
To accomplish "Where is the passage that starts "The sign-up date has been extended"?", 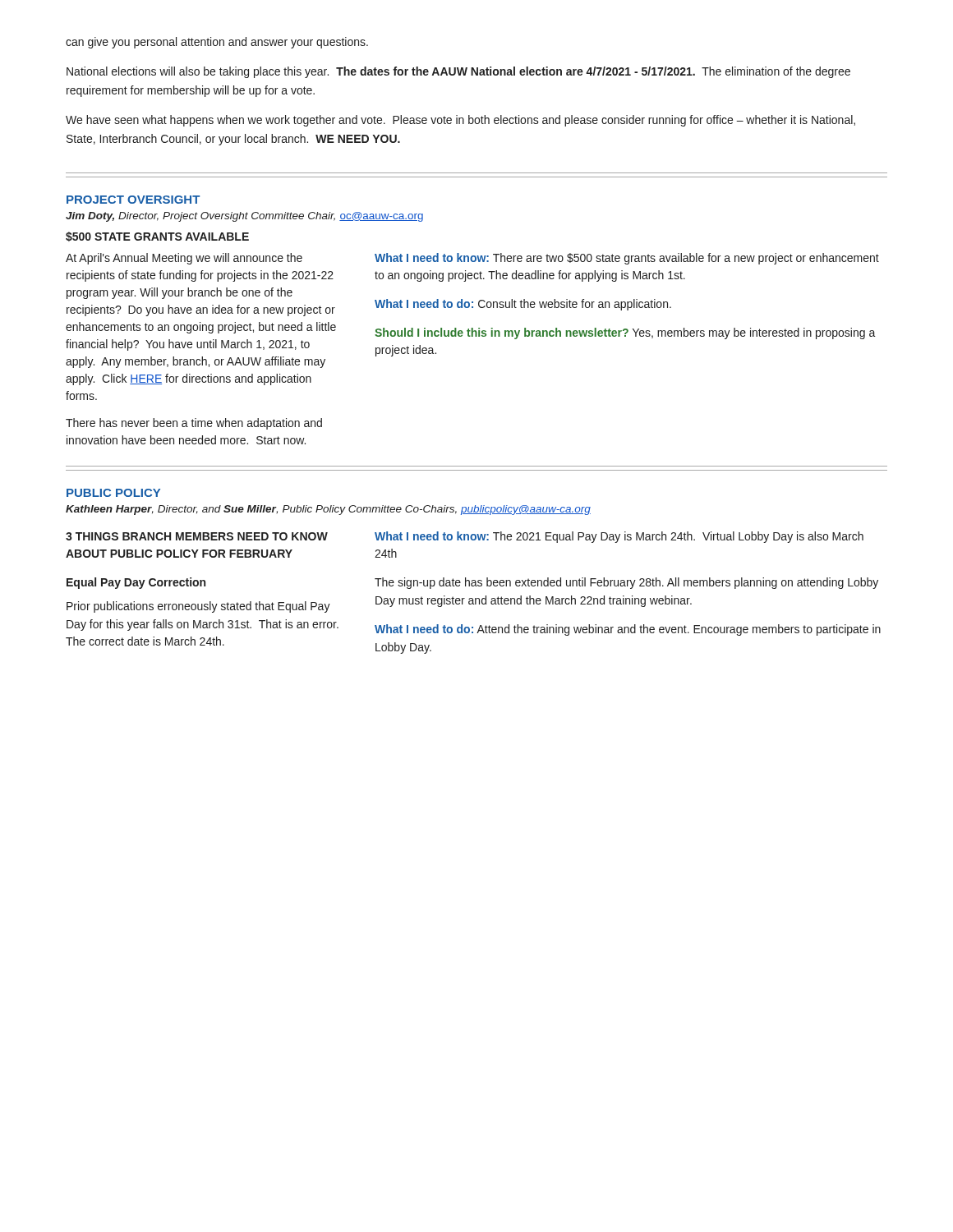I will pyautogui.click(x=627, y=591).
